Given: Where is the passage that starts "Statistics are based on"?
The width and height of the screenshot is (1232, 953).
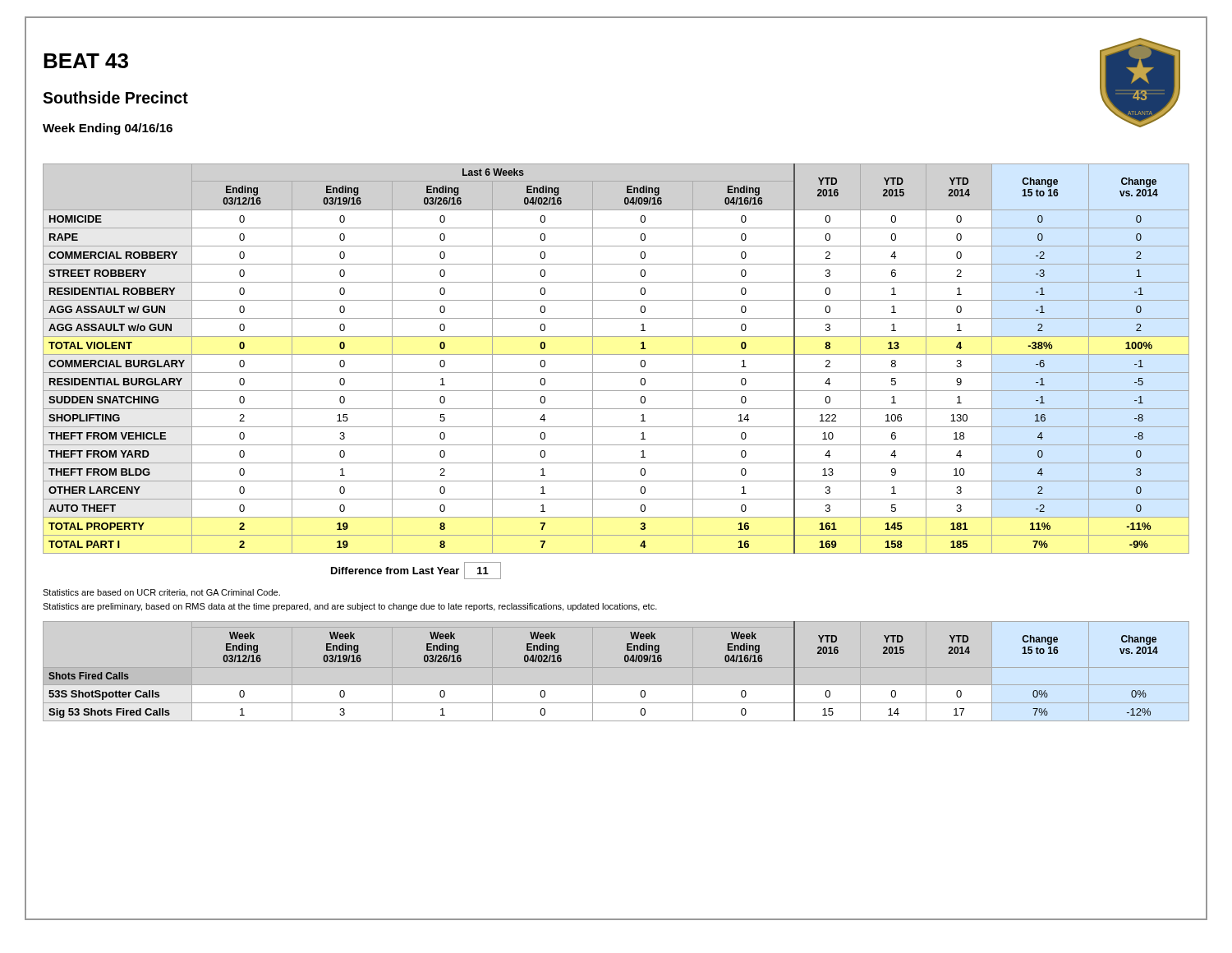Looking at the screenshot, I should click(x=350, y=599).
